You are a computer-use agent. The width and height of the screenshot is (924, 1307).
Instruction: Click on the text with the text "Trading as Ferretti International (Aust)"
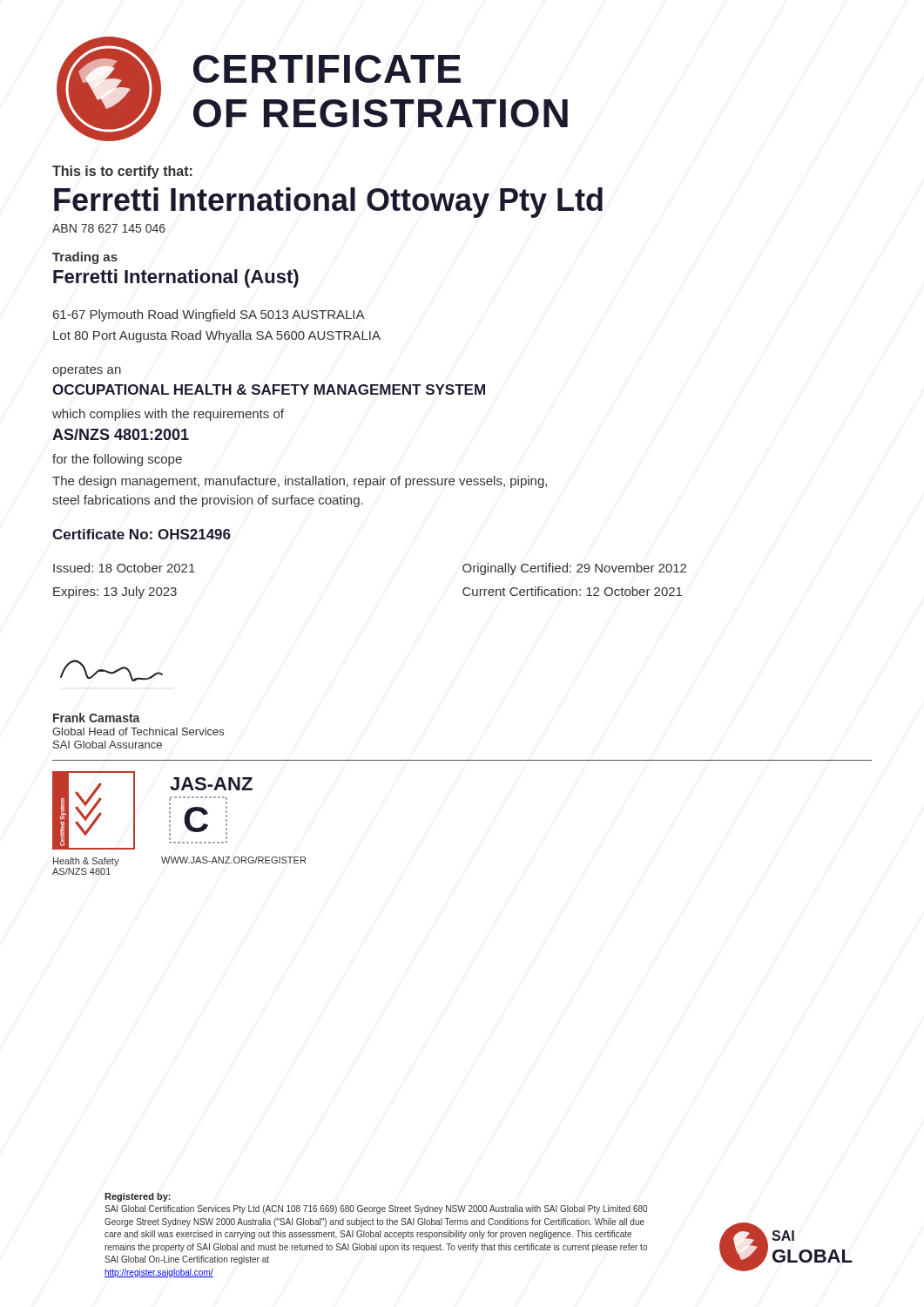click(85, 258)
